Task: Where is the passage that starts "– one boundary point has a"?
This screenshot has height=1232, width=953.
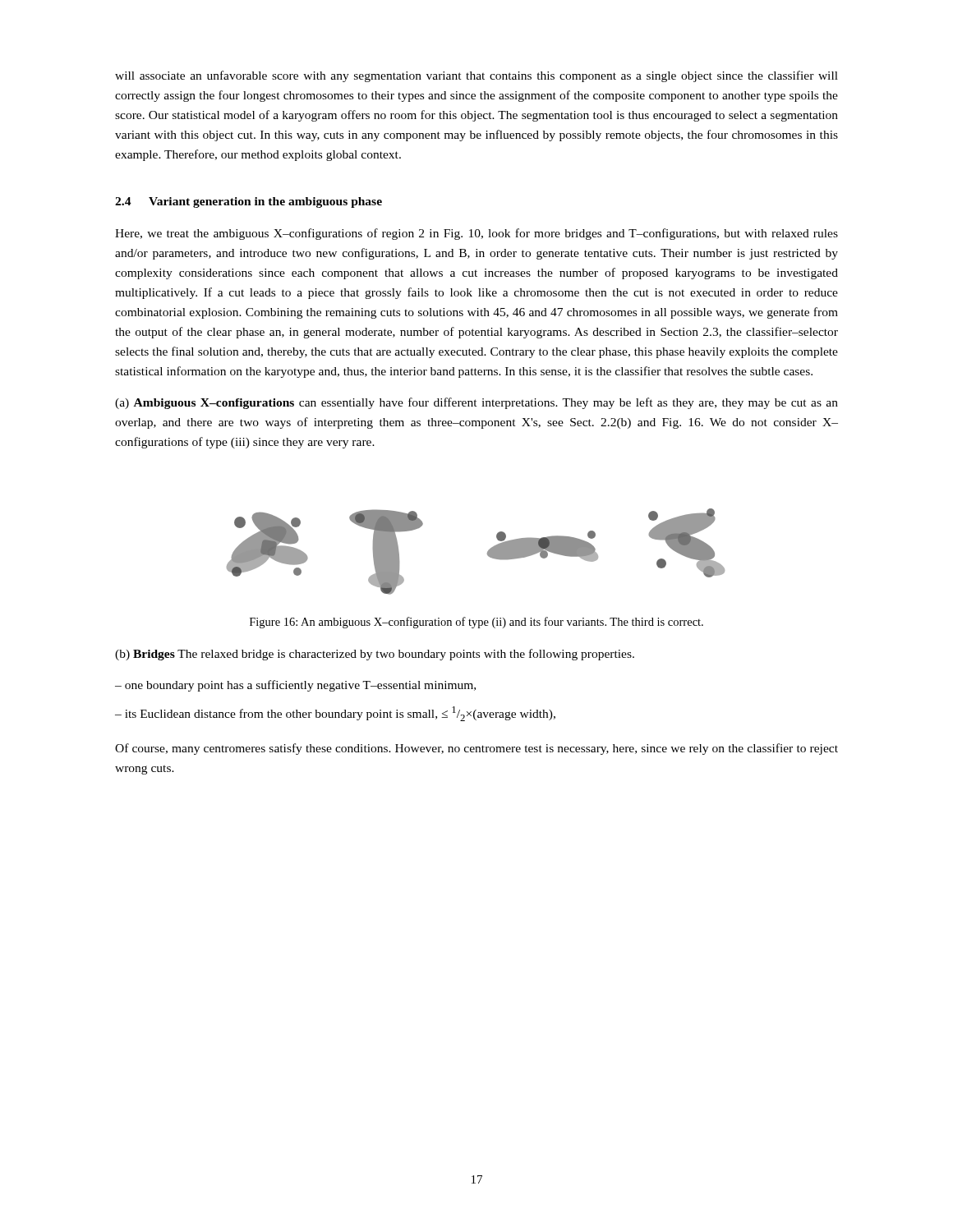Action: 296,685
